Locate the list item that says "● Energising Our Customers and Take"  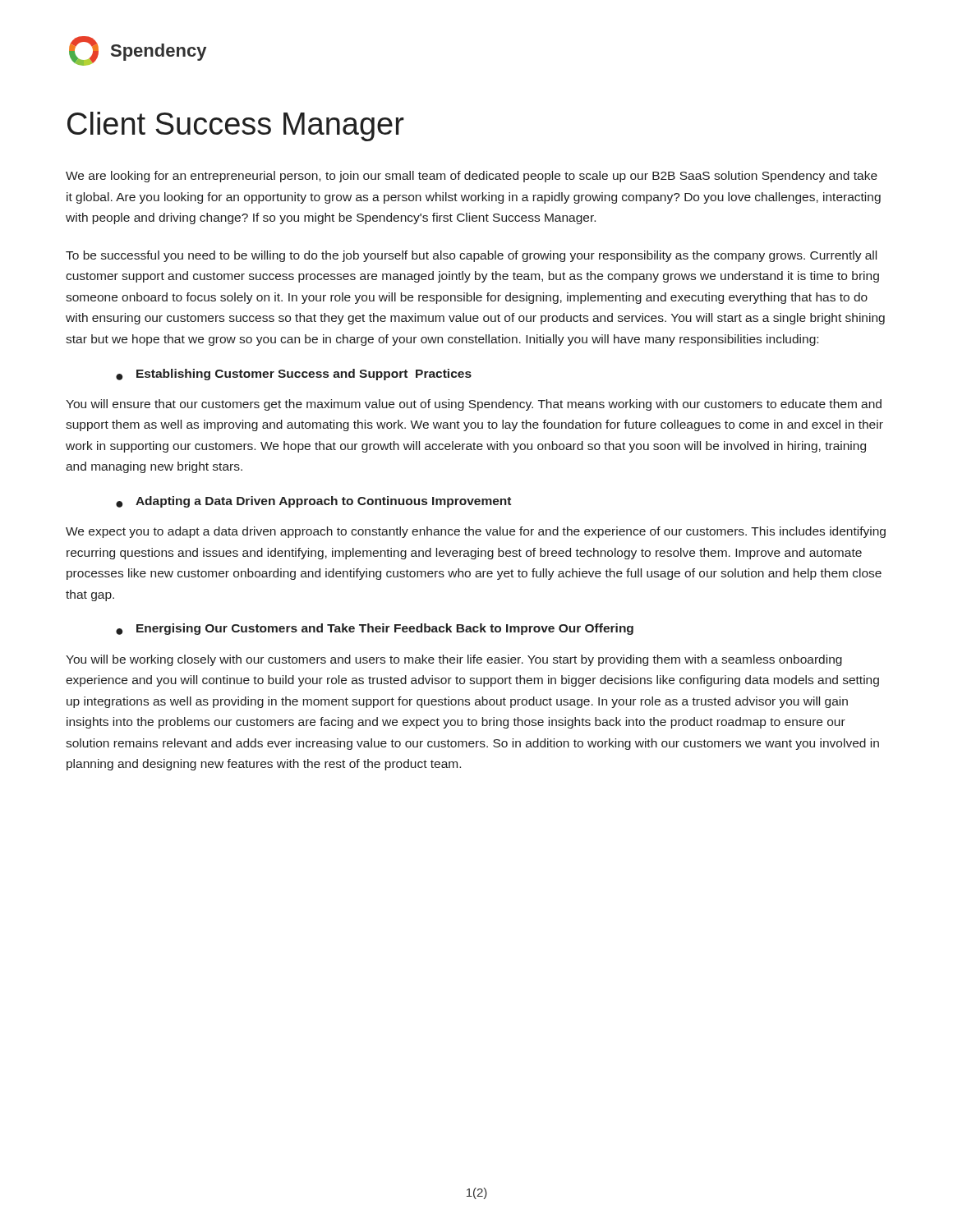[375, 632]
